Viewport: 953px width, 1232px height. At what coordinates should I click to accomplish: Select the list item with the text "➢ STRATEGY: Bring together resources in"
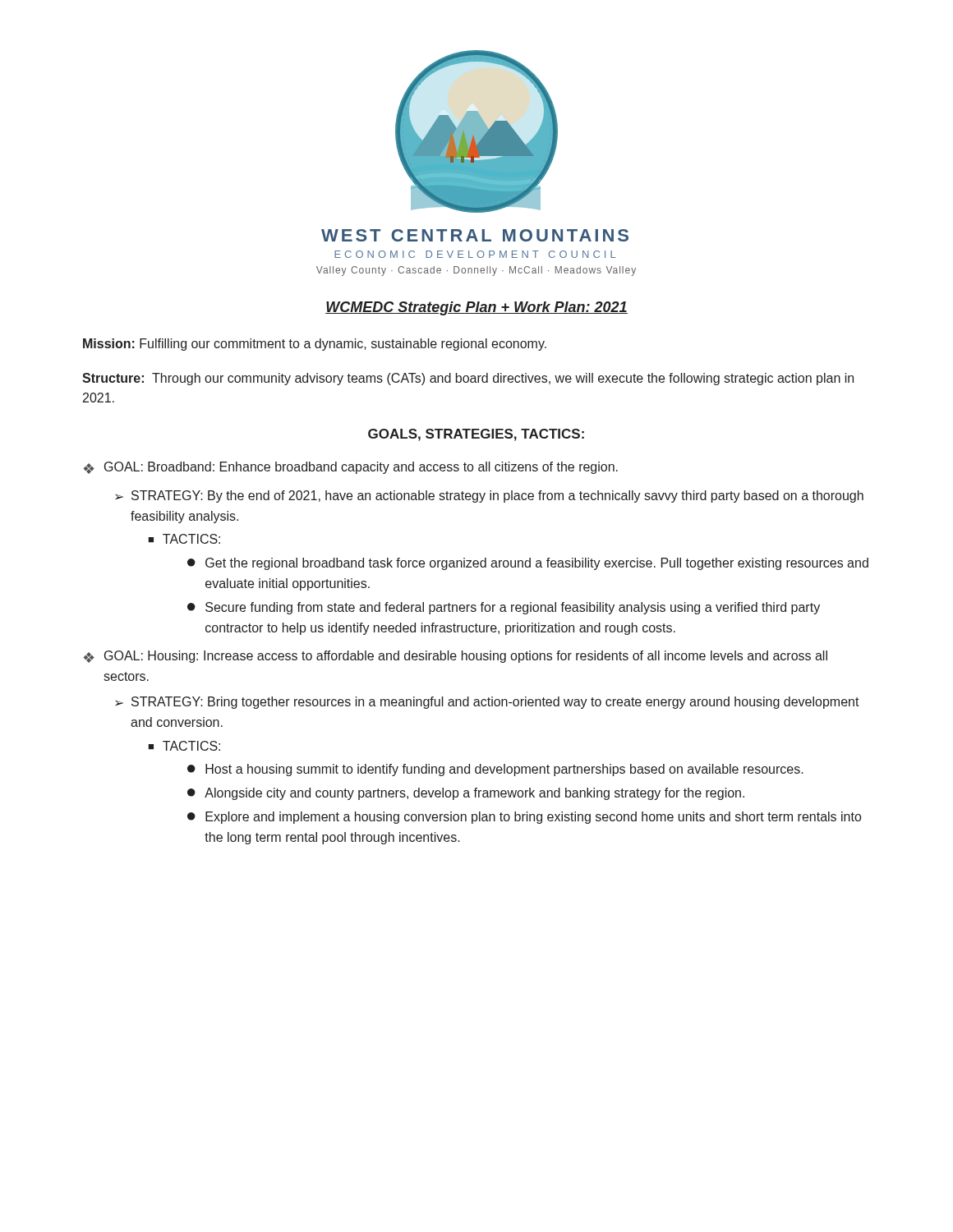pyautogui.click(x=492, y=713)
